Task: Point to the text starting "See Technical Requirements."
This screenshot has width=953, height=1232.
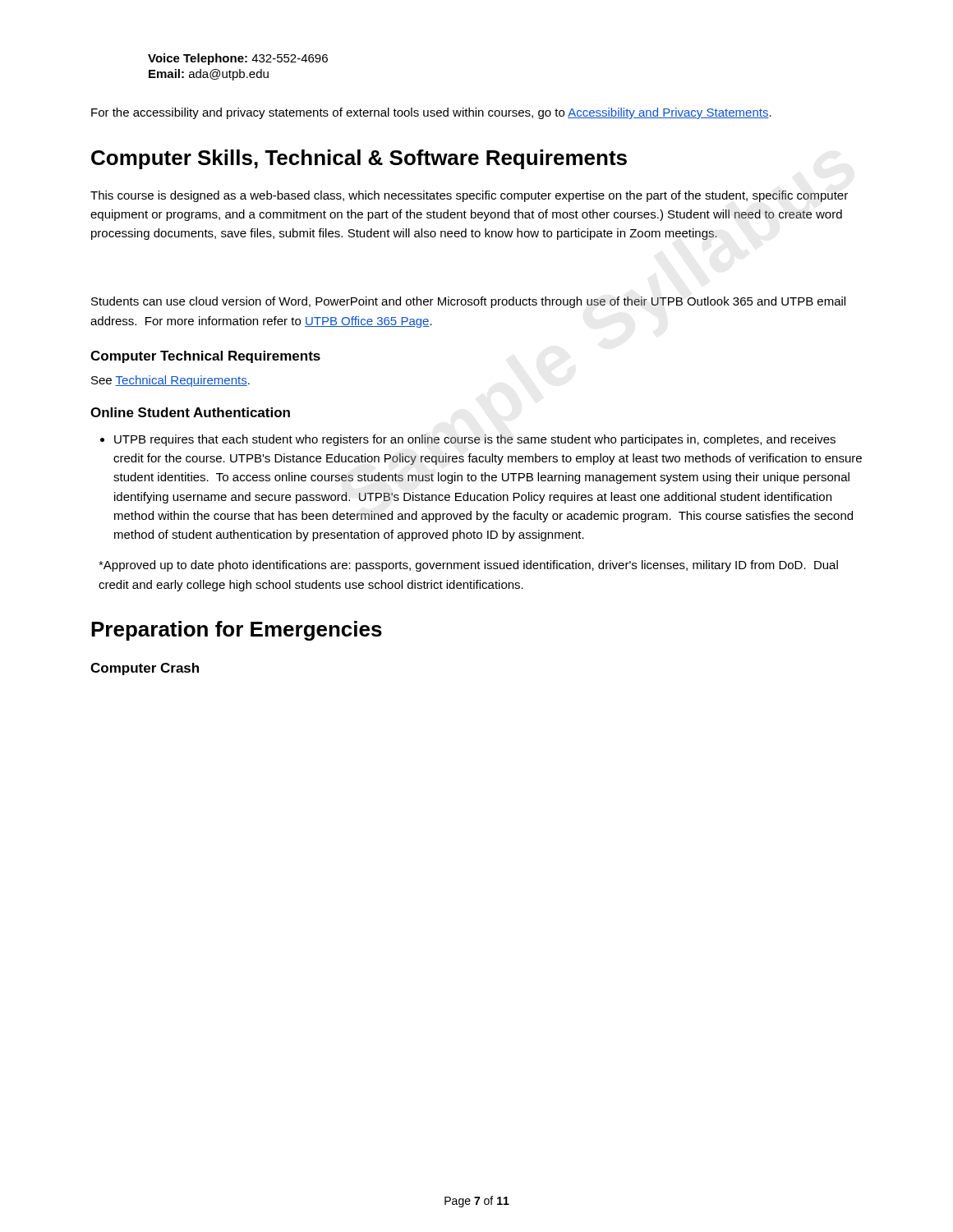Action: click(170, 380)
